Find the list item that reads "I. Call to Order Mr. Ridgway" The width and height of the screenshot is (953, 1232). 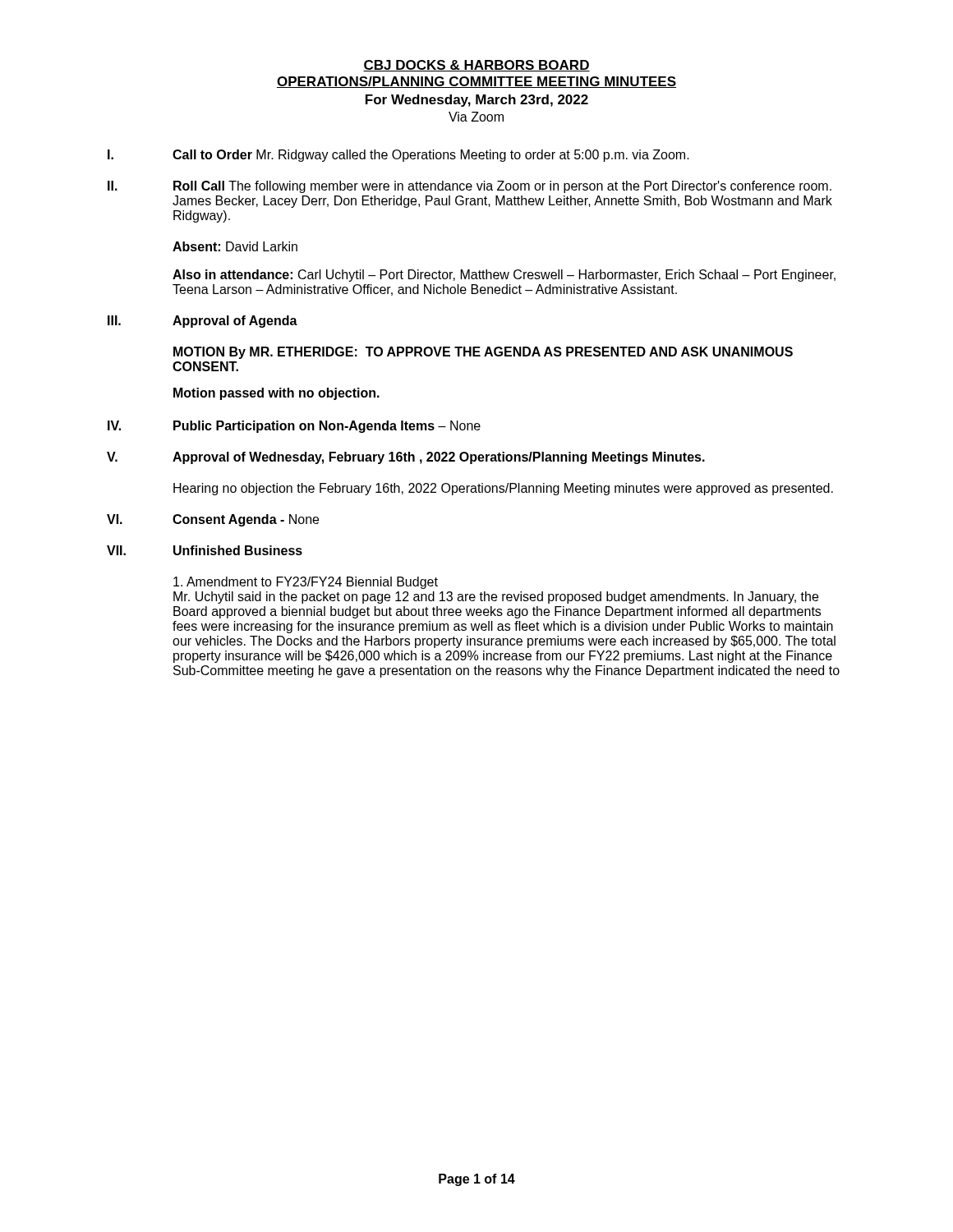476,155
